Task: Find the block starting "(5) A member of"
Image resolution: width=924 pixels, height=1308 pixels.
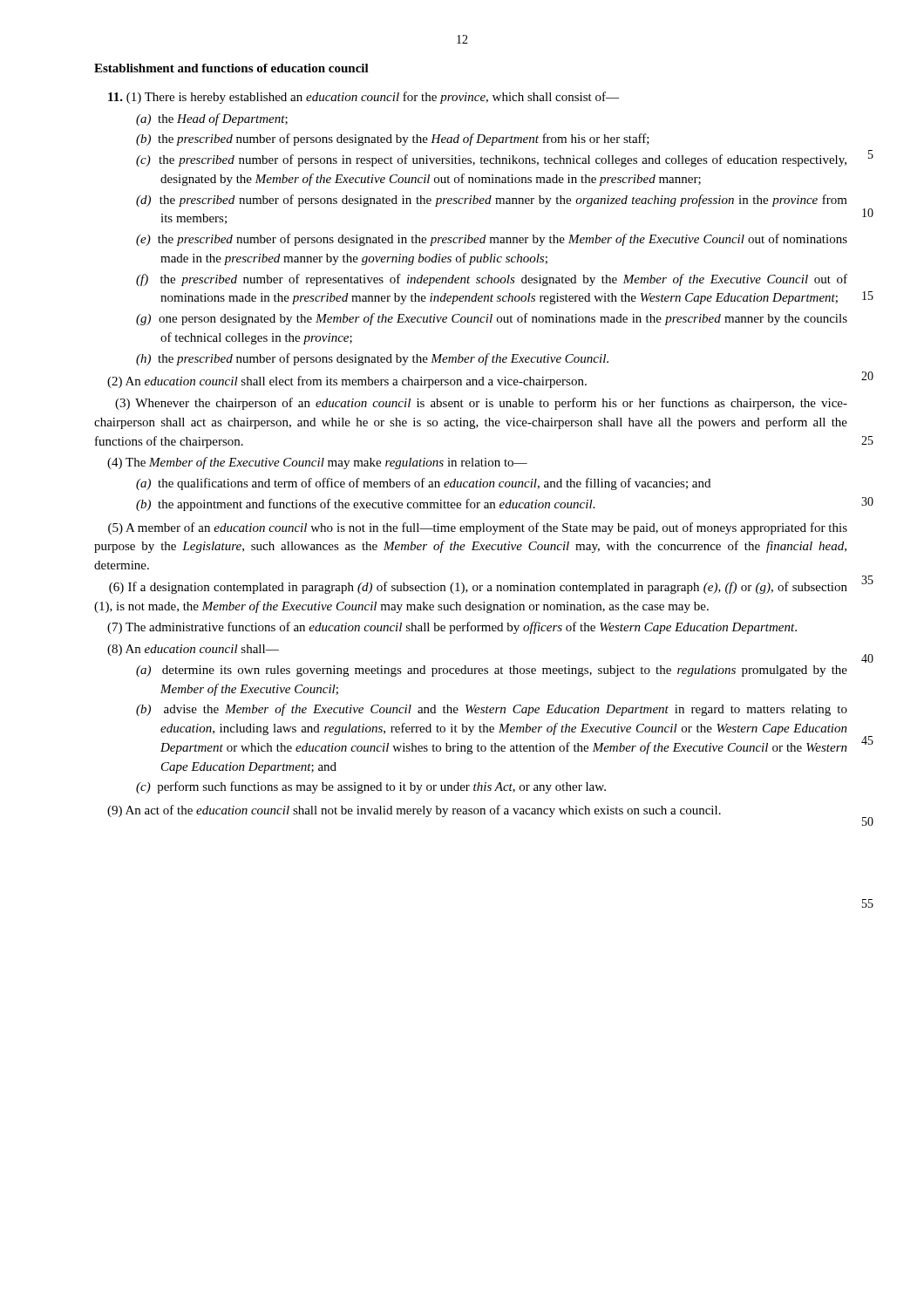Action: point(471,546)
